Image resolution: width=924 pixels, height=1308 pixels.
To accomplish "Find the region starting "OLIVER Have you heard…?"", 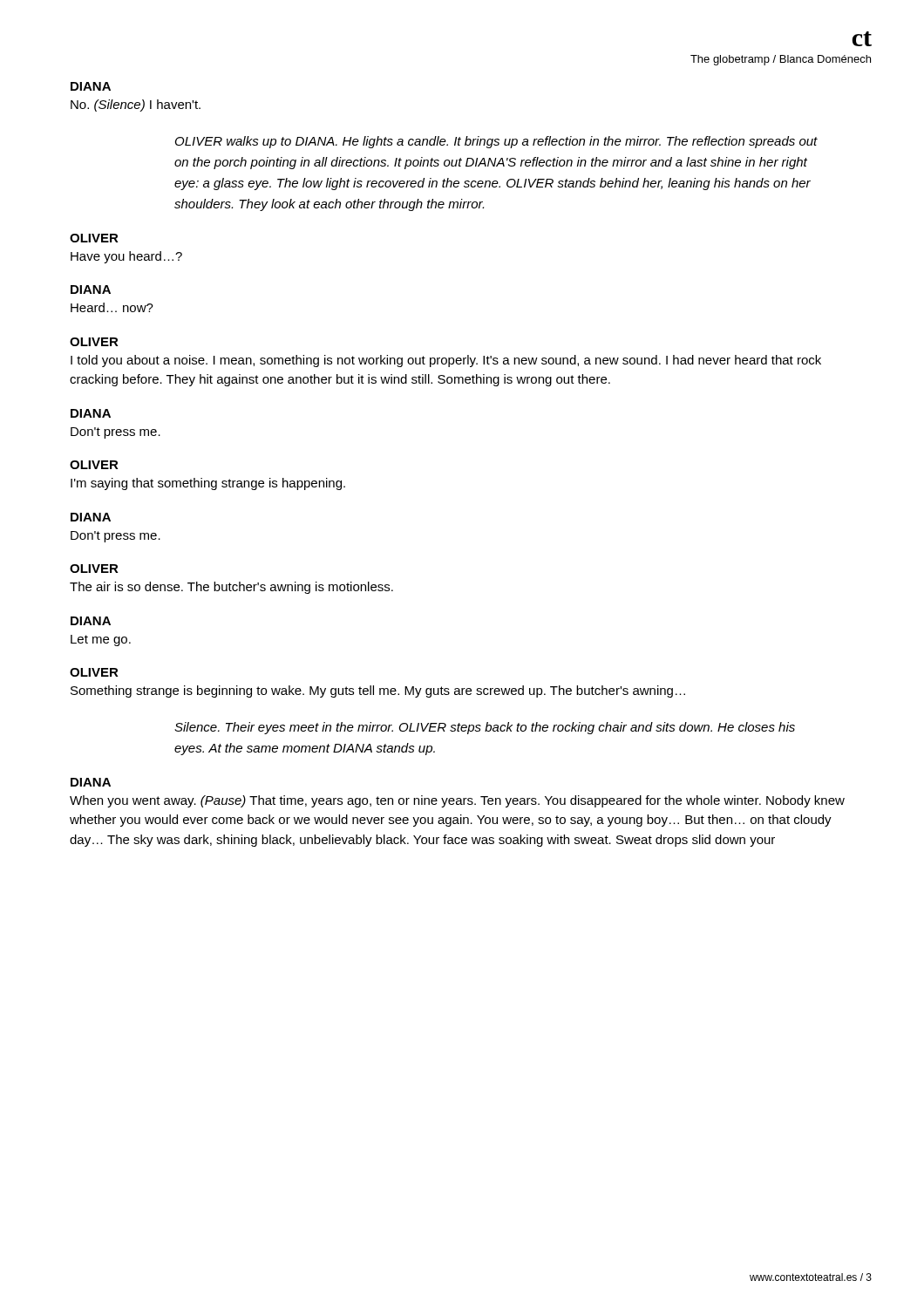I will tap(94, 238).
